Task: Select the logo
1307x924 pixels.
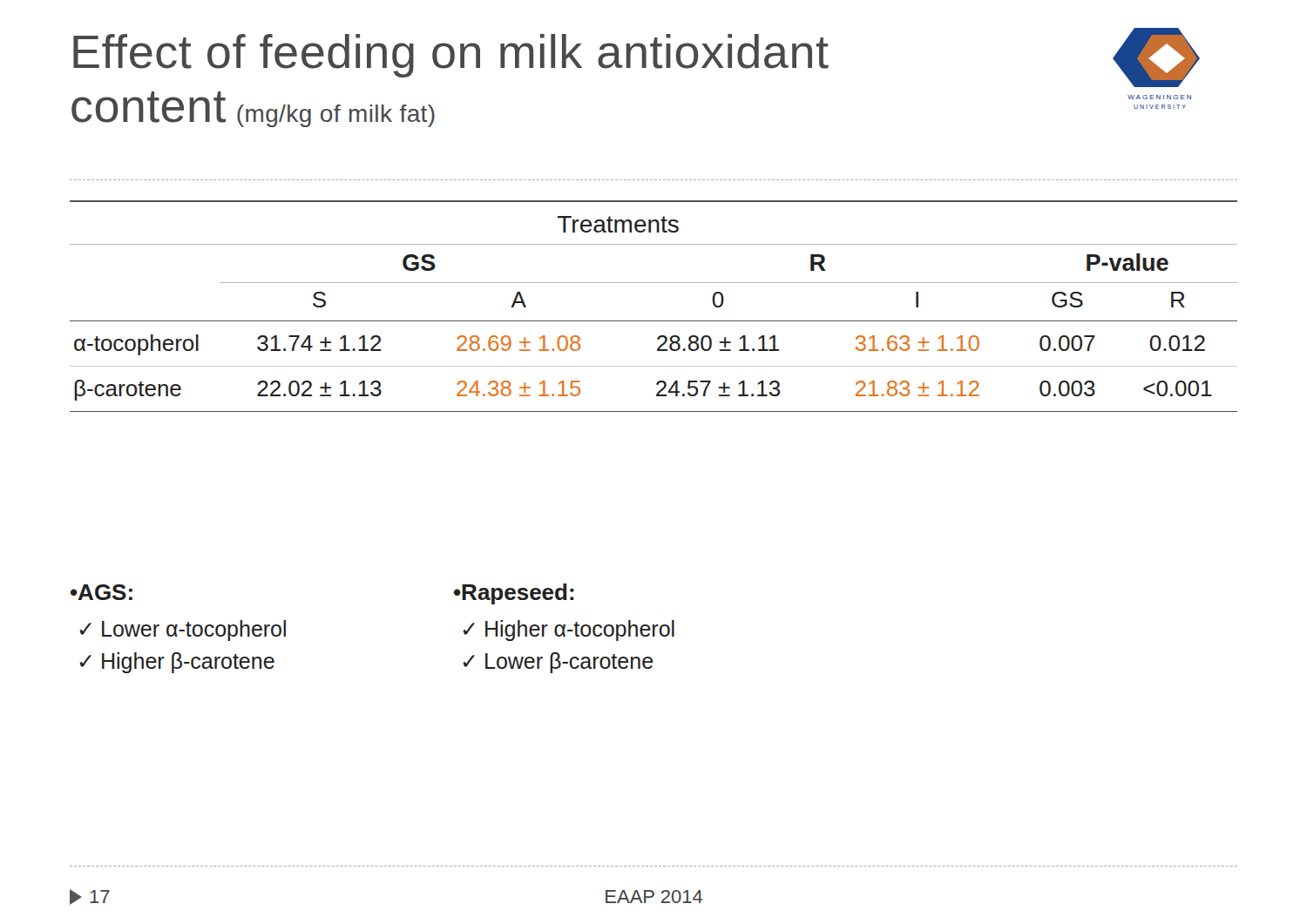Action: click(1161, 67)
